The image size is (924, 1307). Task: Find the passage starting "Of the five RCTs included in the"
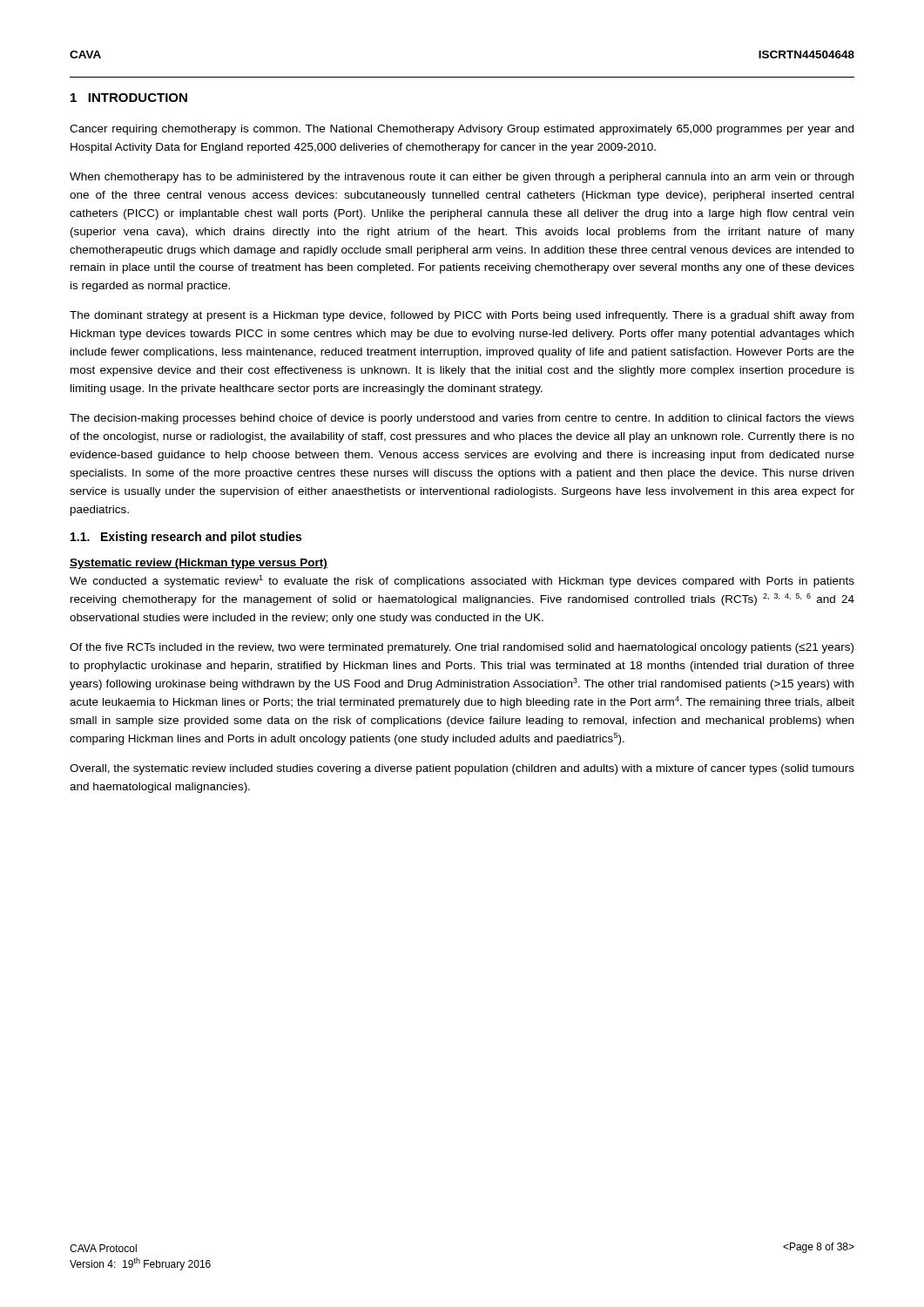(462, 694)
